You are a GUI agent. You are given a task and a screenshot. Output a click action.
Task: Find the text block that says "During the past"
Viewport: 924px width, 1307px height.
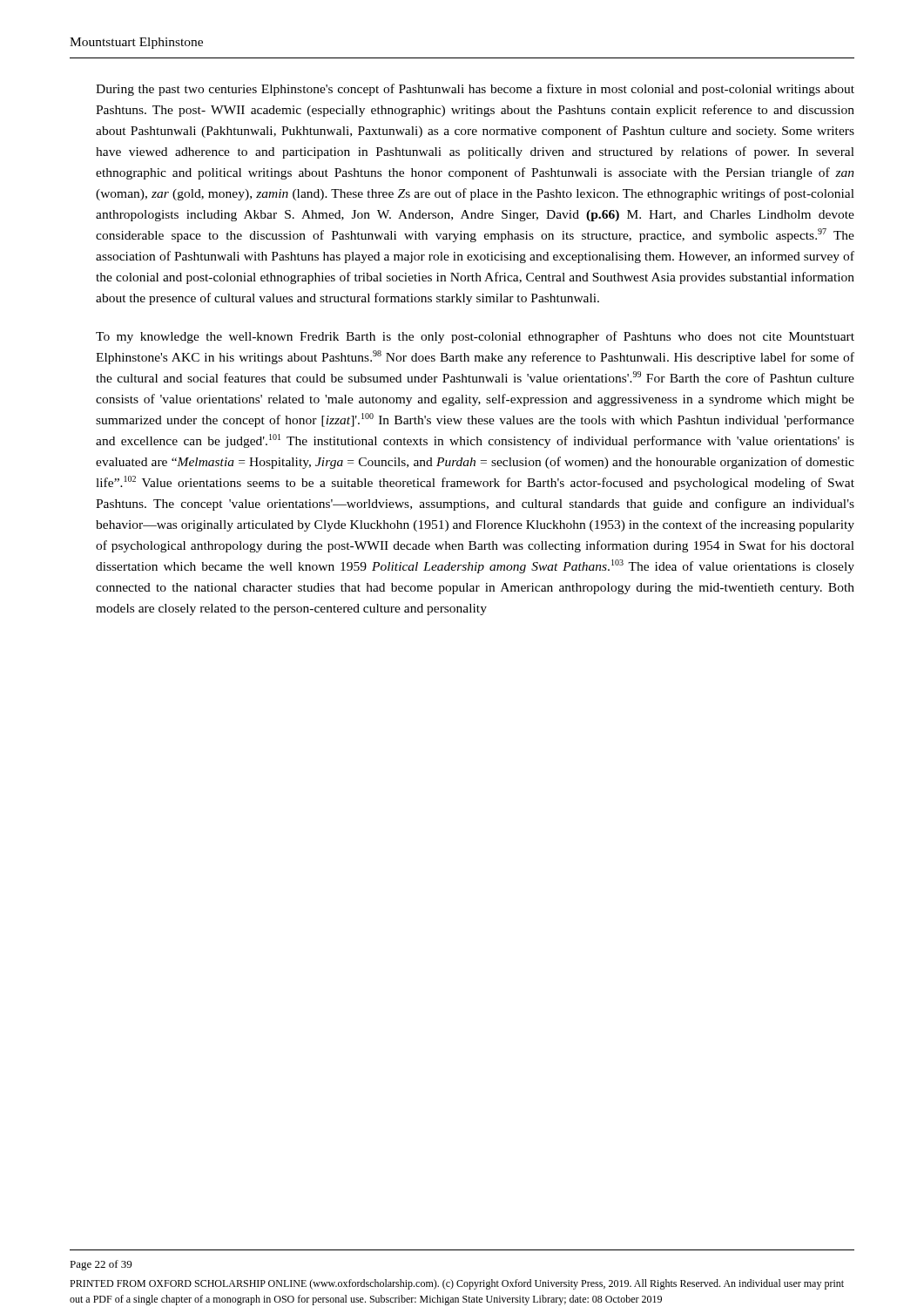click(x=475, y=194)
